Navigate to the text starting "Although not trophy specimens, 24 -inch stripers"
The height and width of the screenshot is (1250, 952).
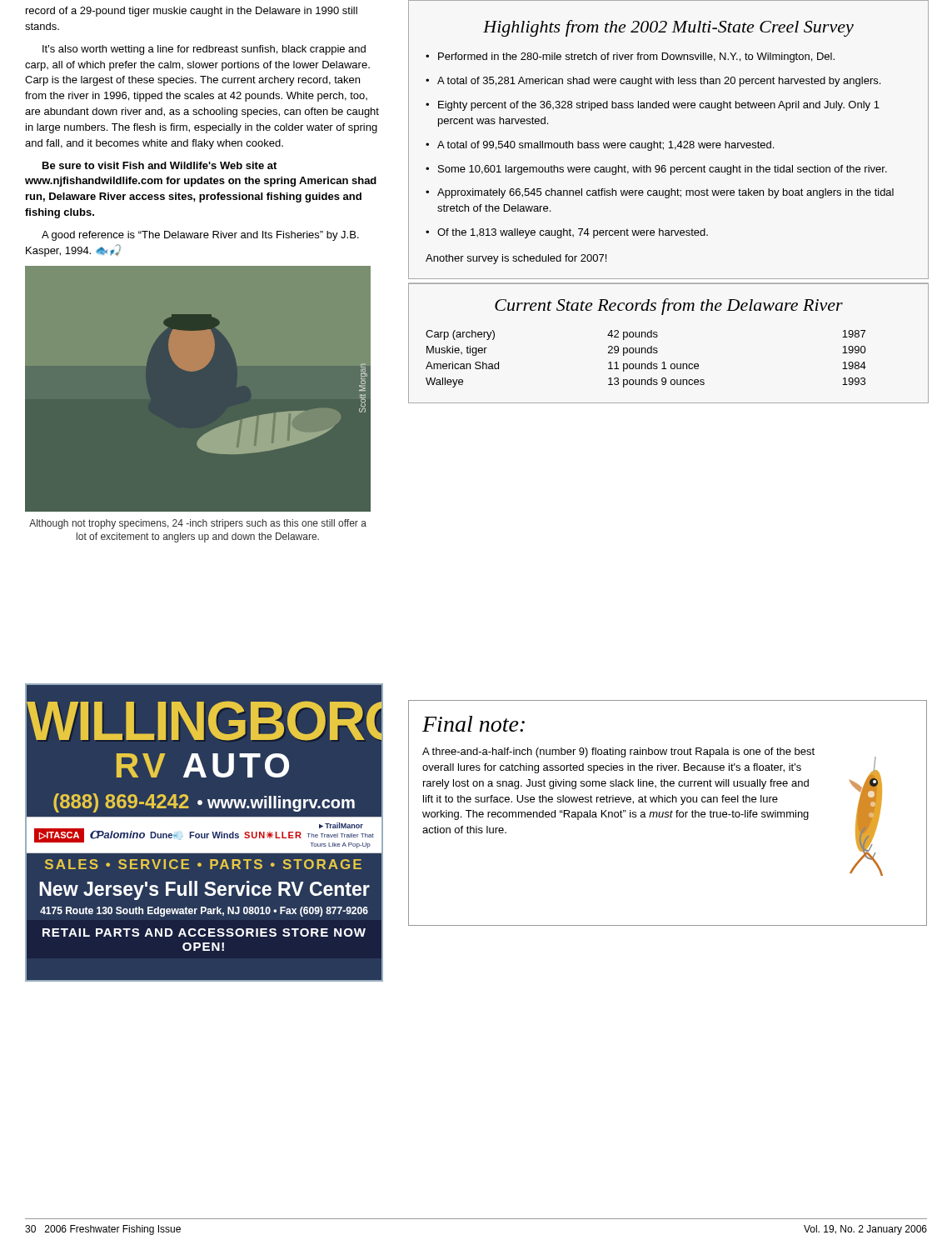click(x=198, y=530)
